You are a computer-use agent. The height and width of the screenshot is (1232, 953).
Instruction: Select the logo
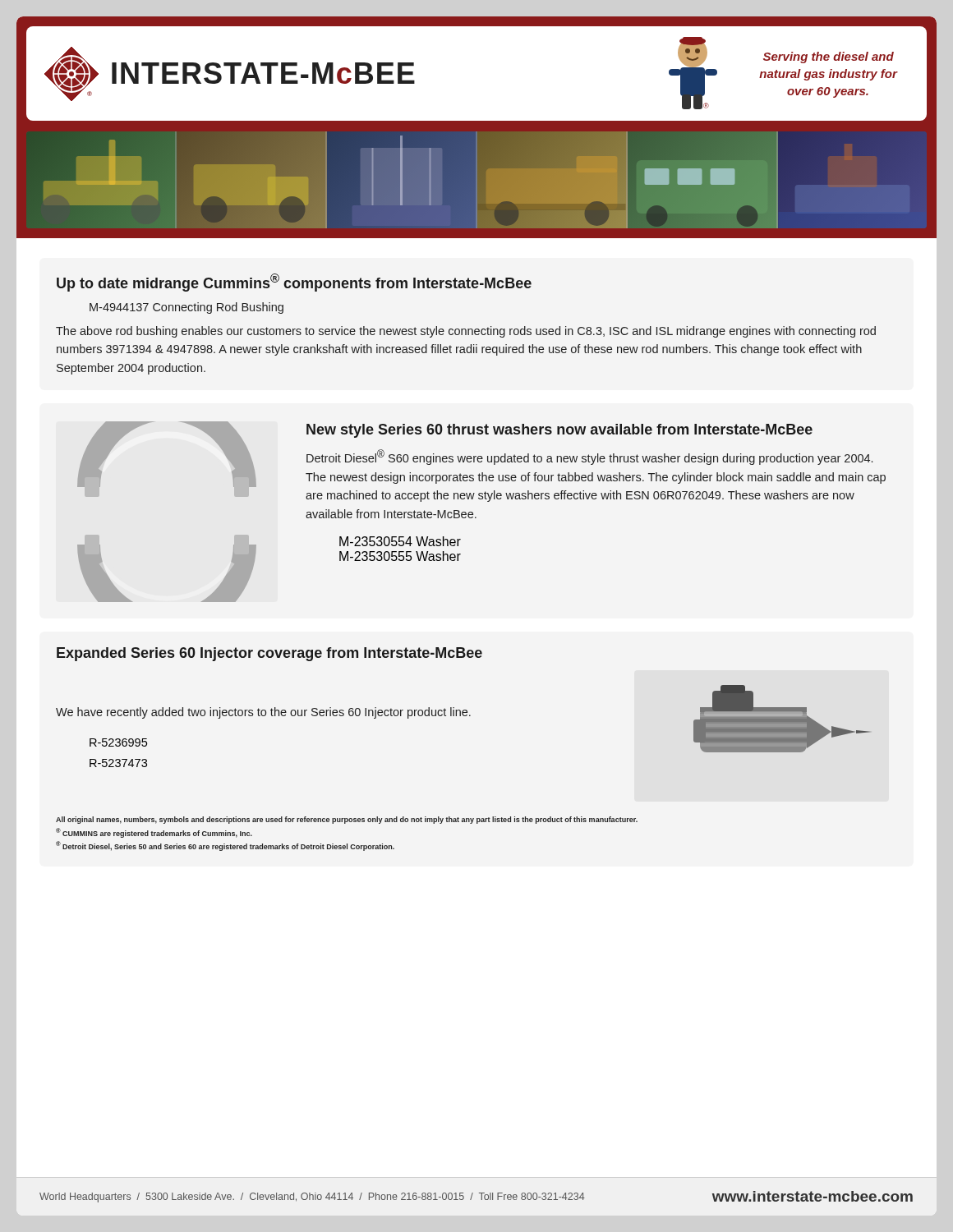coord(693,73)
